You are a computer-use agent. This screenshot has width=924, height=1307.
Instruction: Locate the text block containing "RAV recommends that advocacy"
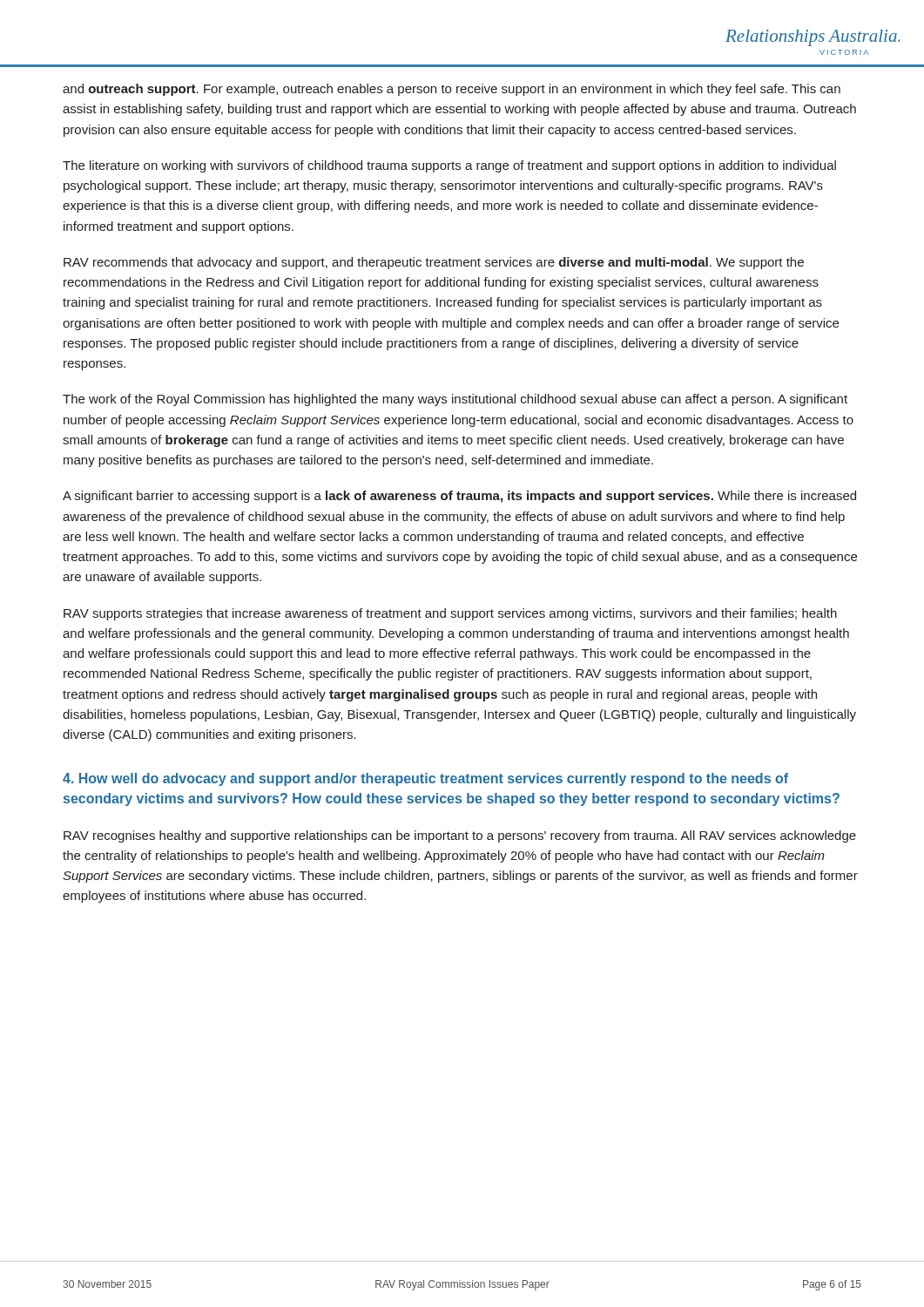pyautogui.click(x=451, y=312)
